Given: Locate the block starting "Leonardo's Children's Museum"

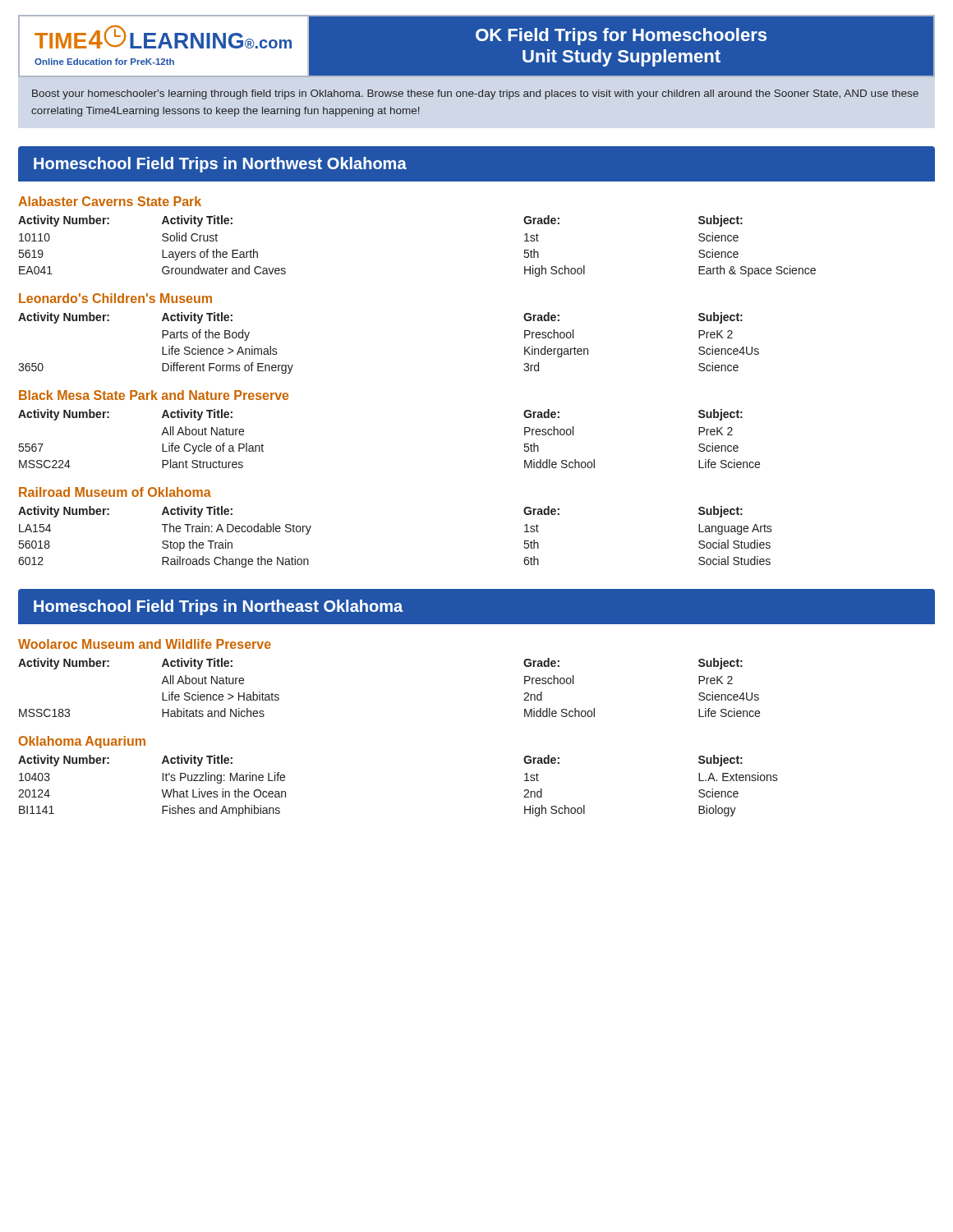Looking at the screenshot, I should pyautogui.click(x=115, y=298).
